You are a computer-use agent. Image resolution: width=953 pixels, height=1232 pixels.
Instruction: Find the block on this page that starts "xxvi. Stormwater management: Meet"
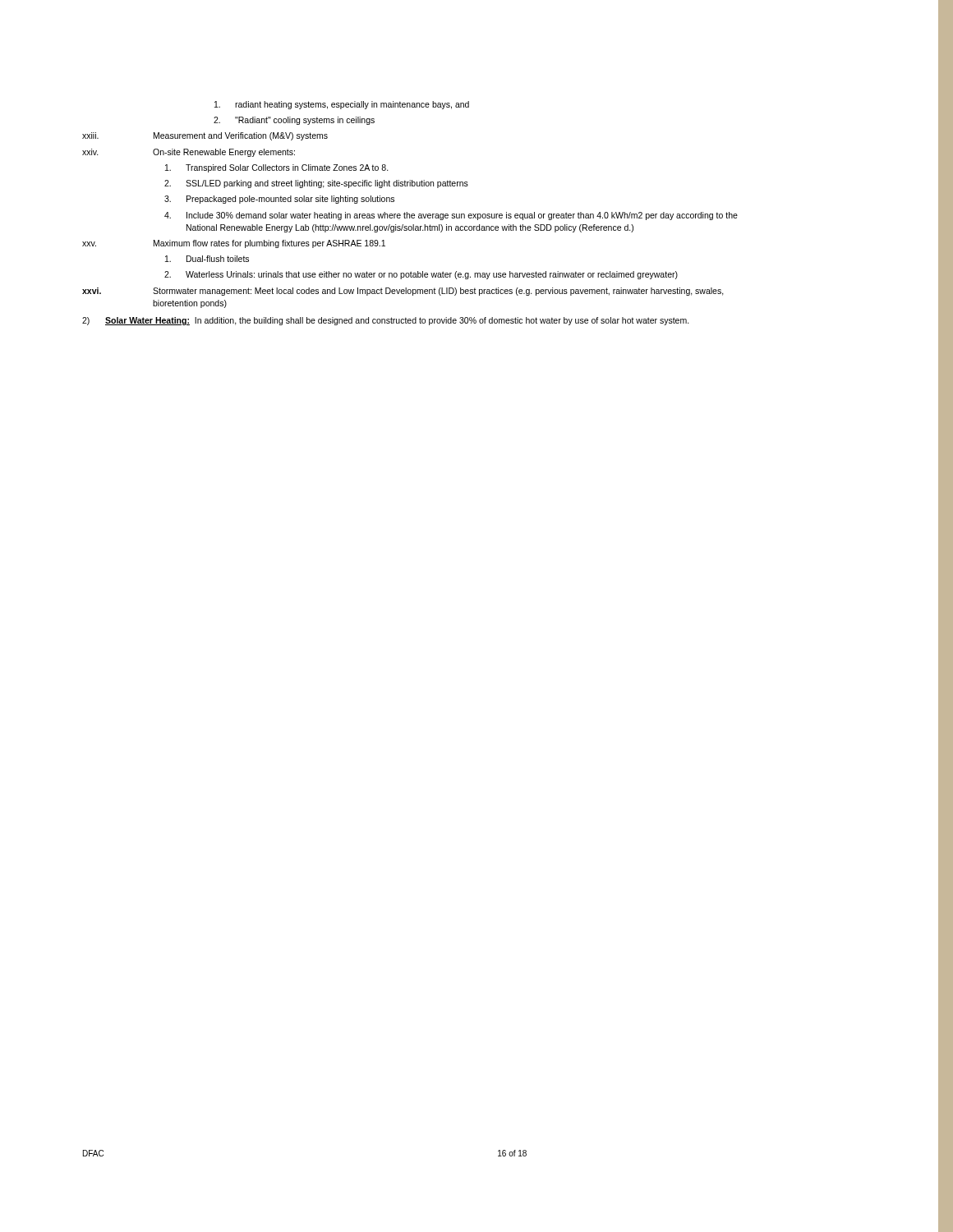(x=419, y=297)
